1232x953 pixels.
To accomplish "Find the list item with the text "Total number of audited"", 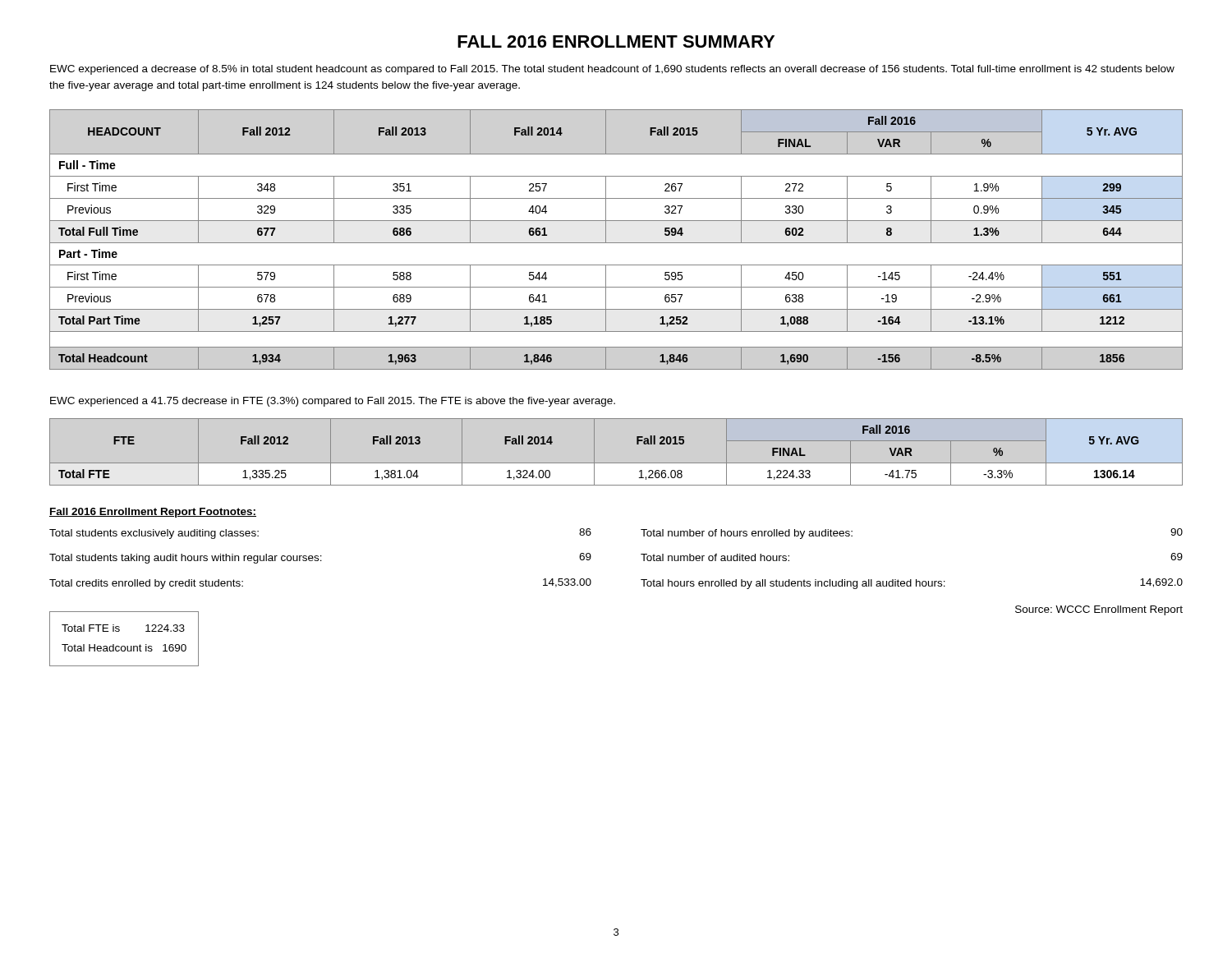I will [713, 557].
